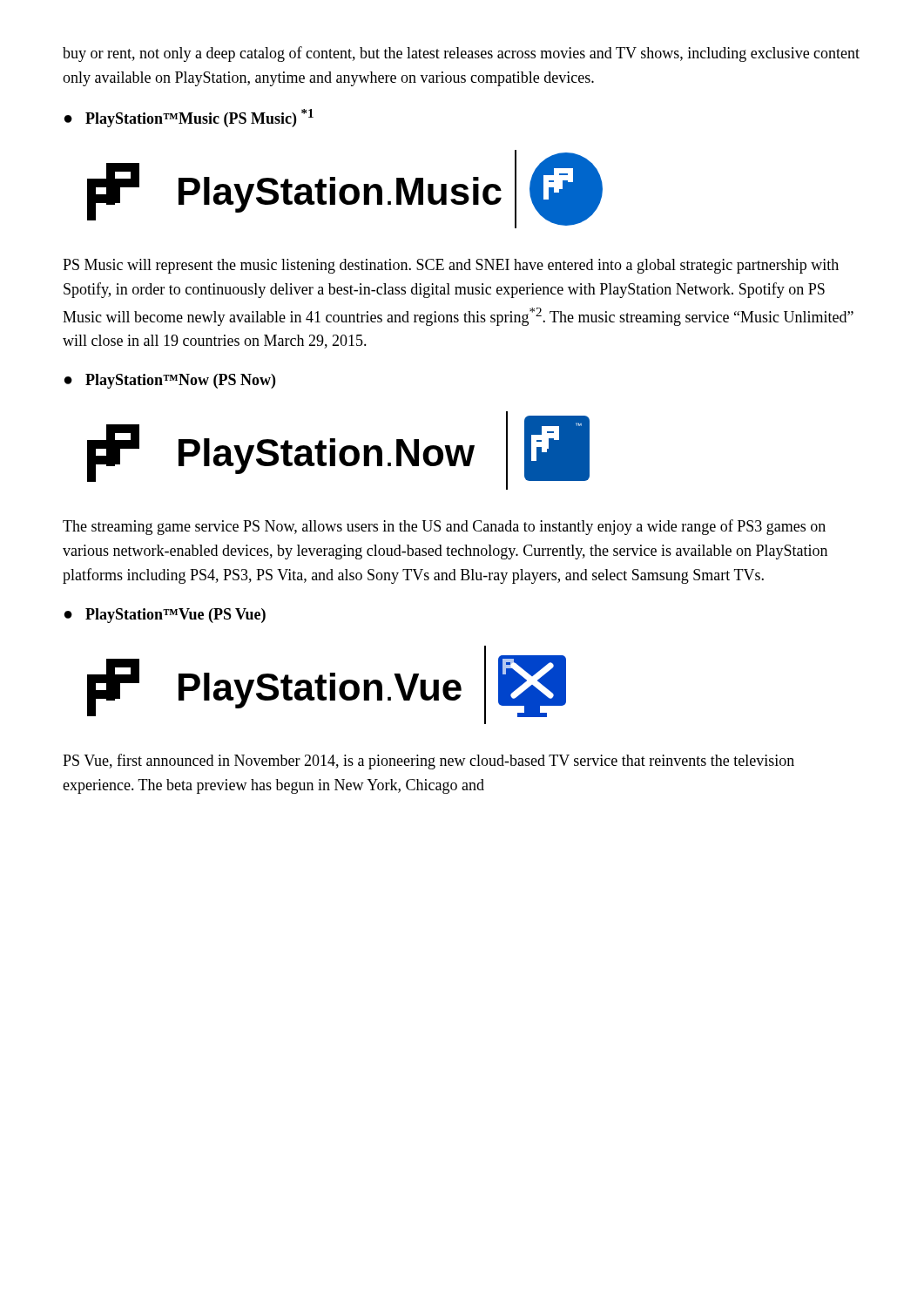Viewport: 924px width, 1307px height.
Task: Click on the block starting "PS Music will"
Action: [x=458, y=303]
